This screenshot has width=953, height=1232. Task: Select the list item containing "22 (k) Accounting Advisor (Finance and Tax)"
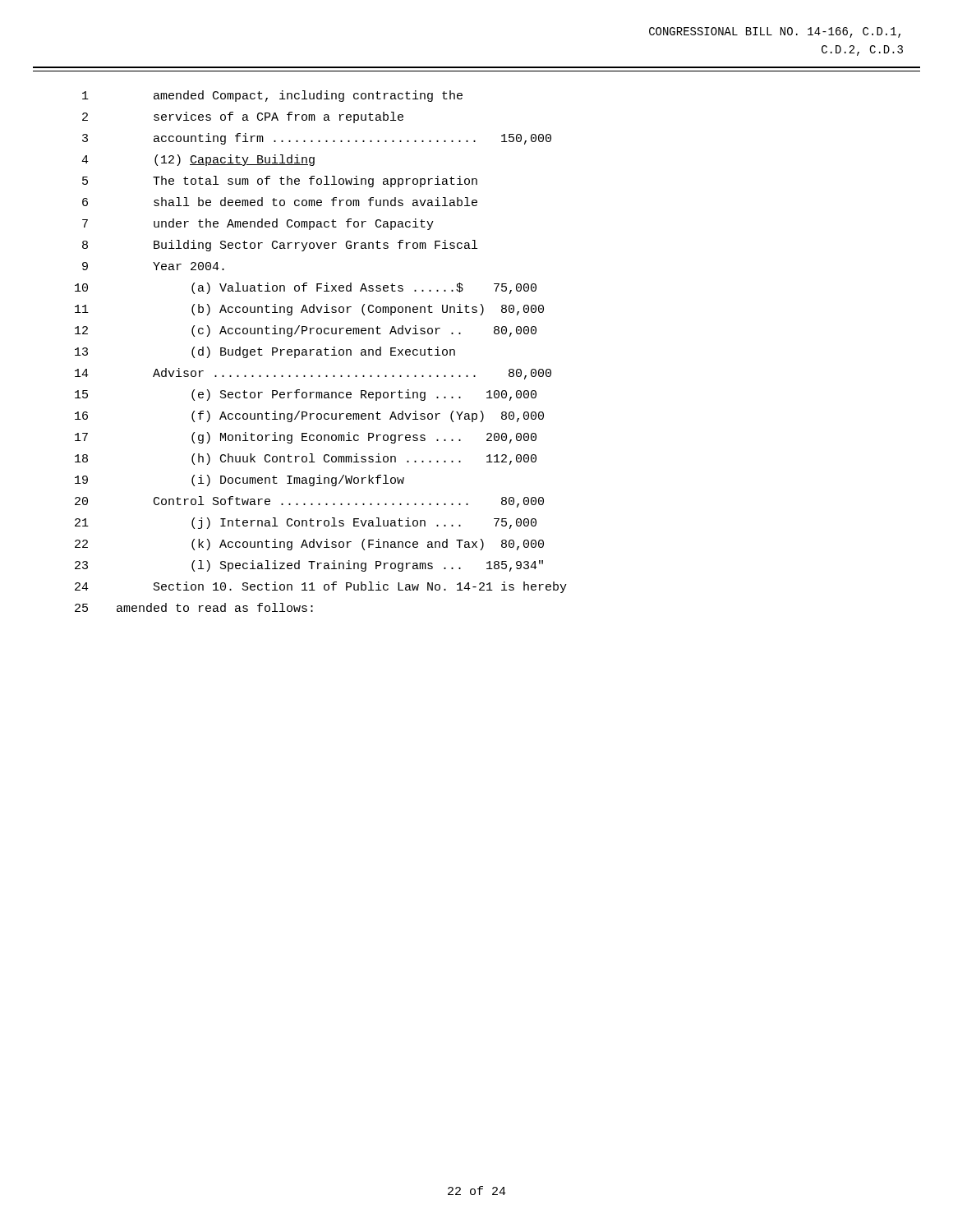476,545
